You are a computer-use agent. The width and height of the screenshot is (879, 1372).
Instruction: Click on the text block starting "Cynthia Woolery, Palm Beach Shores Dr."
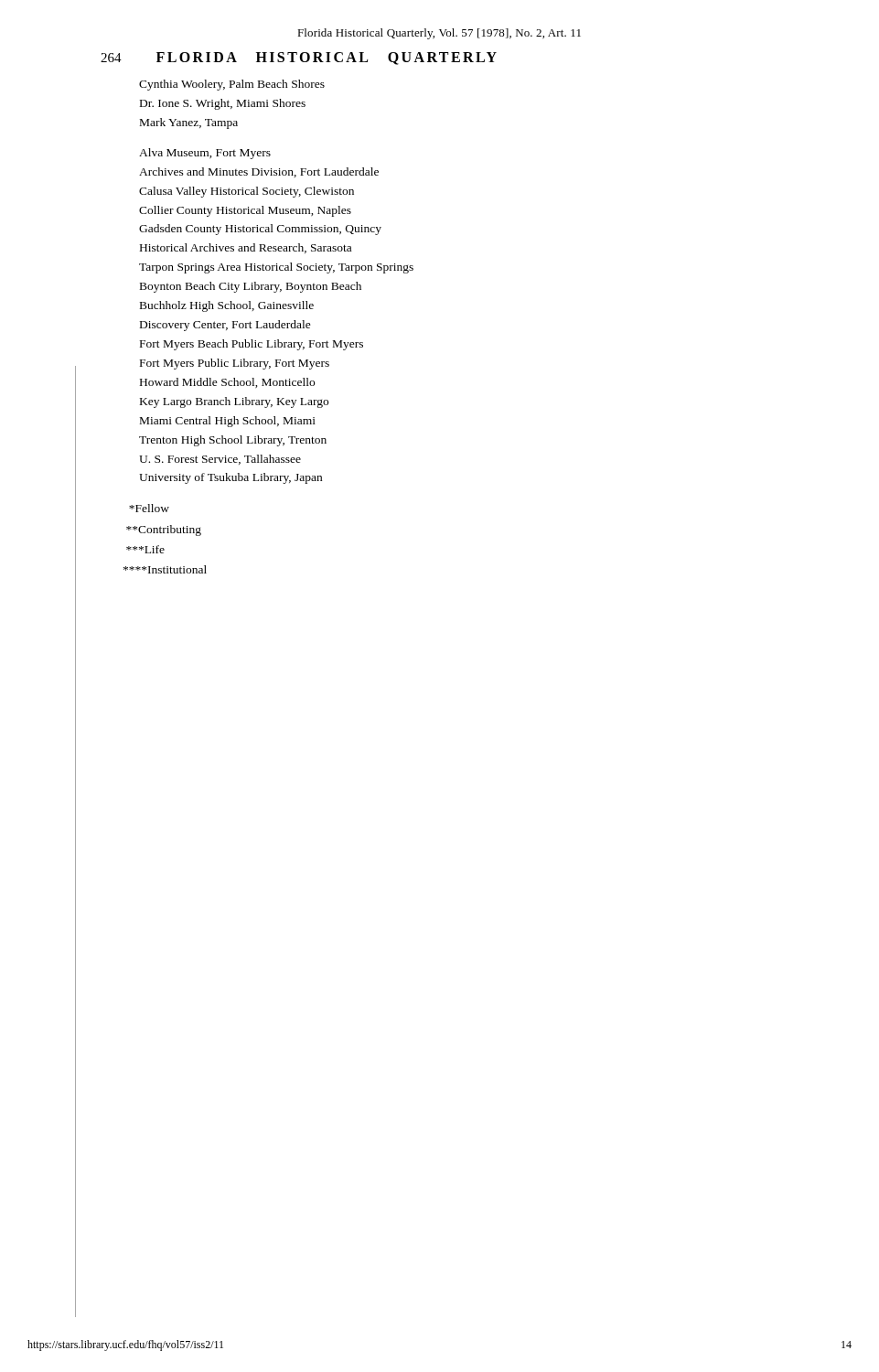[232, 103]
